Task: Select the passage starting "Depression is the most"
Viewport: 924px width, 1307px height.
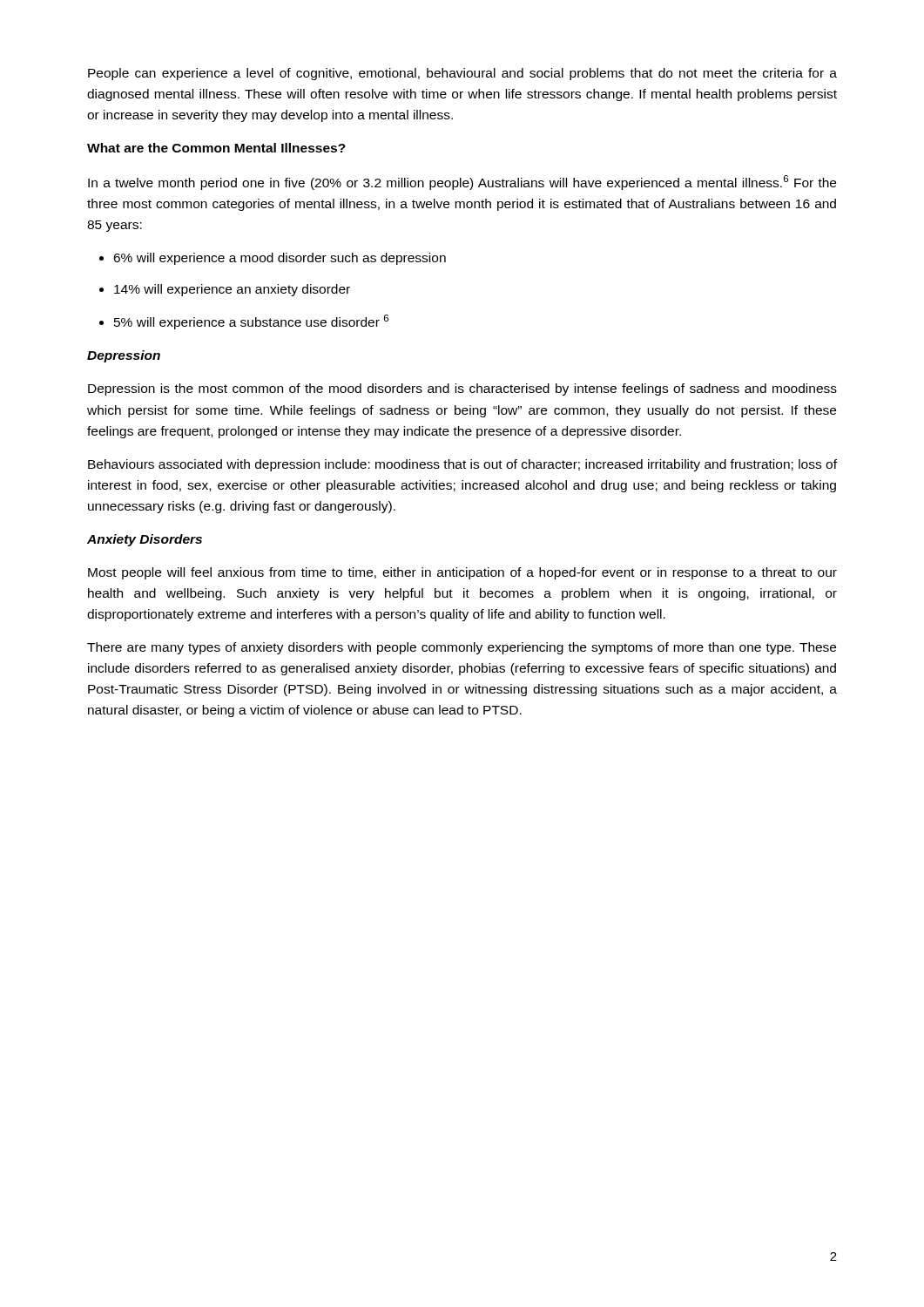Action: [x=462, y=410]
